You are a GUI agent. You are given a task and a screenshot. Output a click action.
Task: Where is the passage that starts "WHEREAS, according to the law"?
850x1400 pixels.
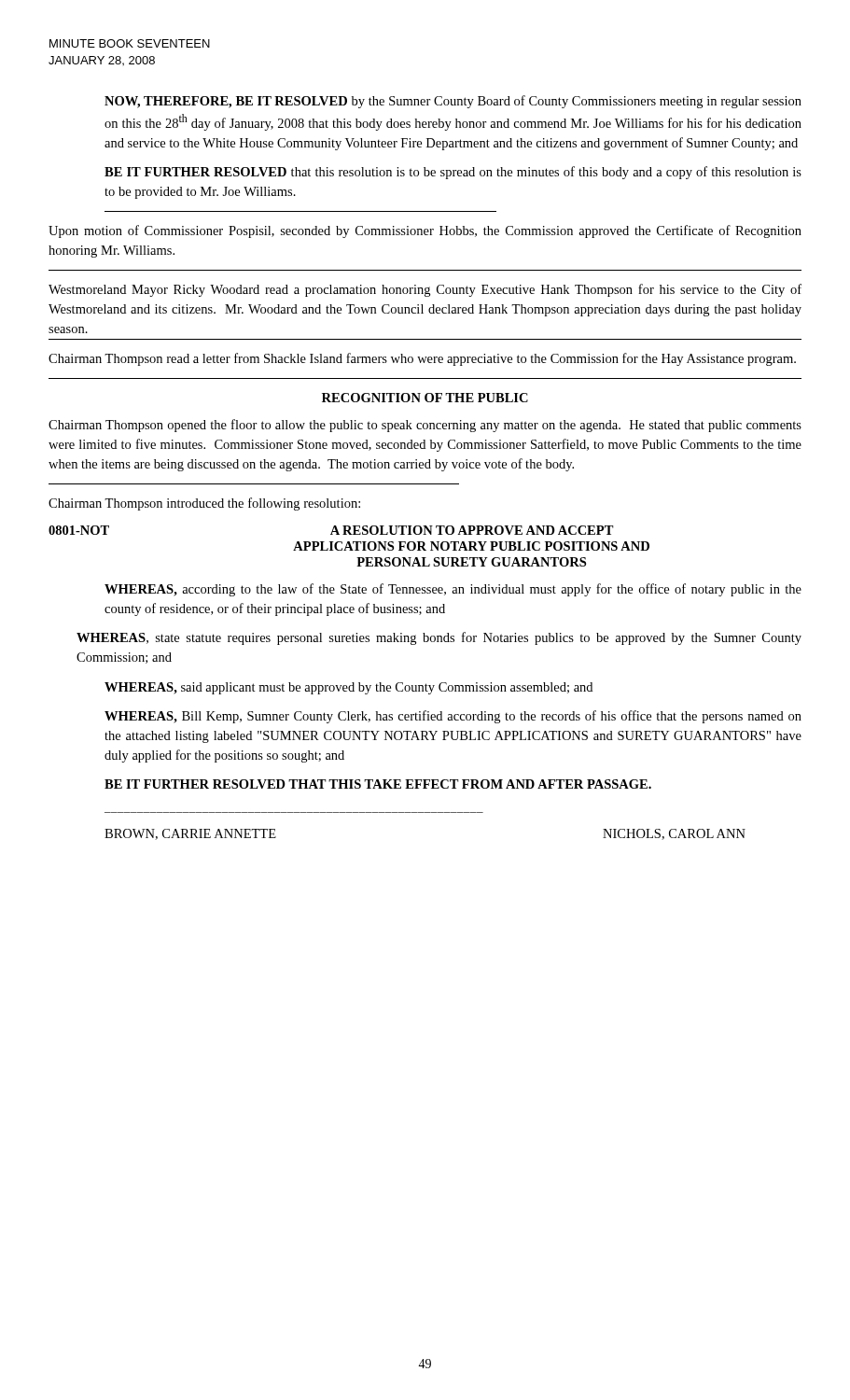(x=453, y=599)
